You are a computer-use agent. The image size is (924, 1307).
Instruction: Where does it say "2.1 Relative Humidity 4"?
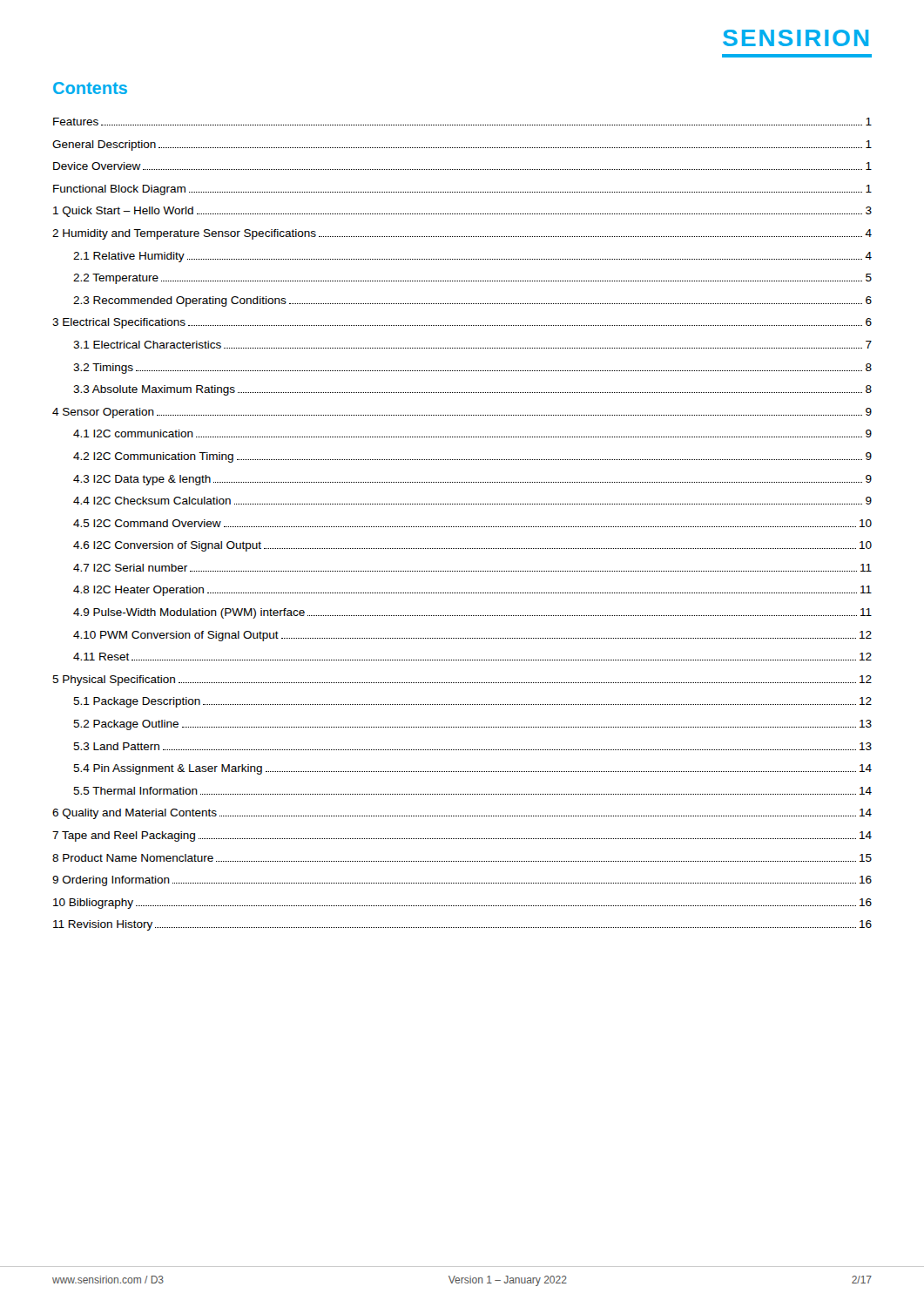point(472,256)
